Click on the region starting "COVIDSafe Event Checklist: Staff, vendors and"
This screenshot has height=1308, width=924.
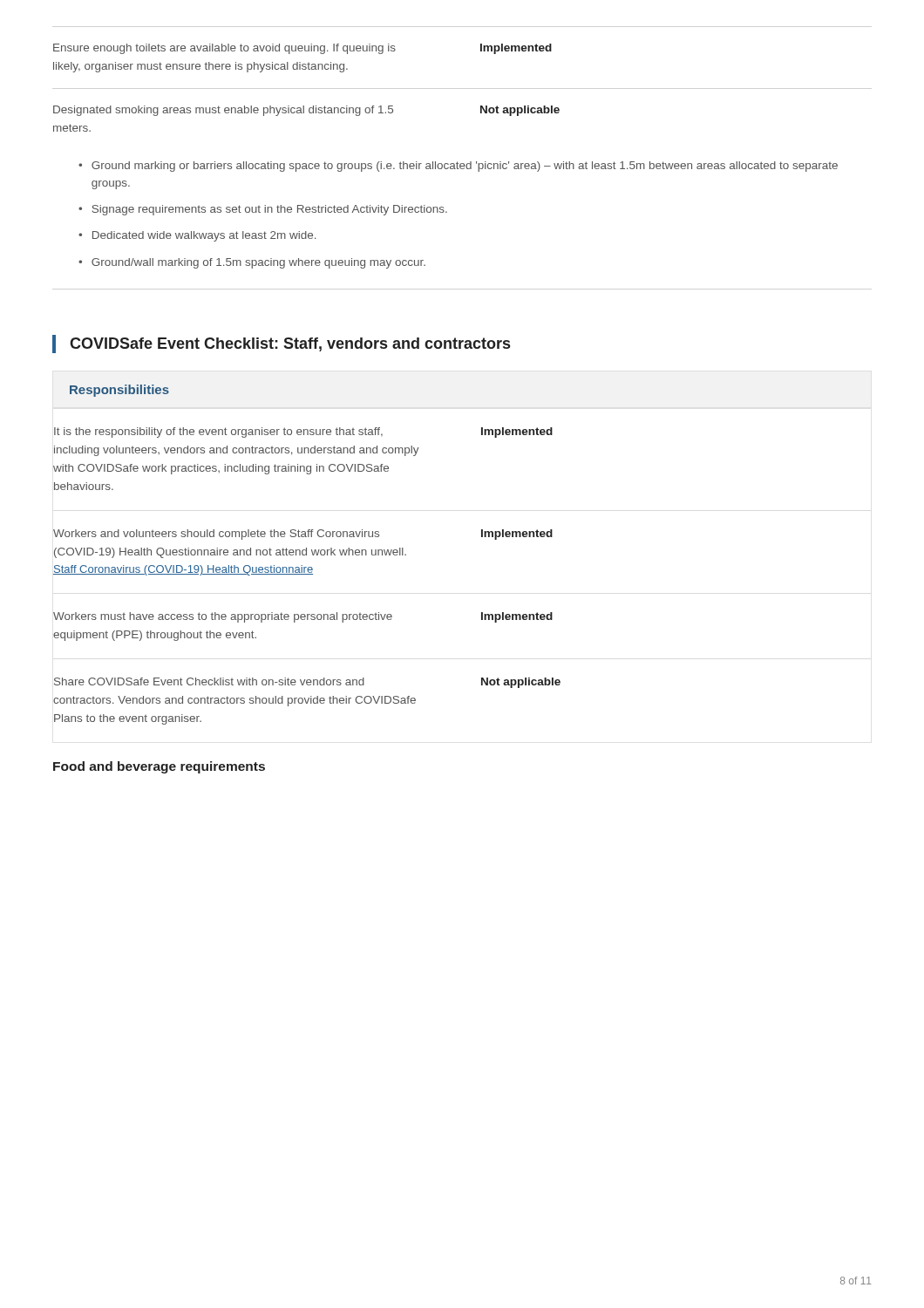[x=471, y=344]
